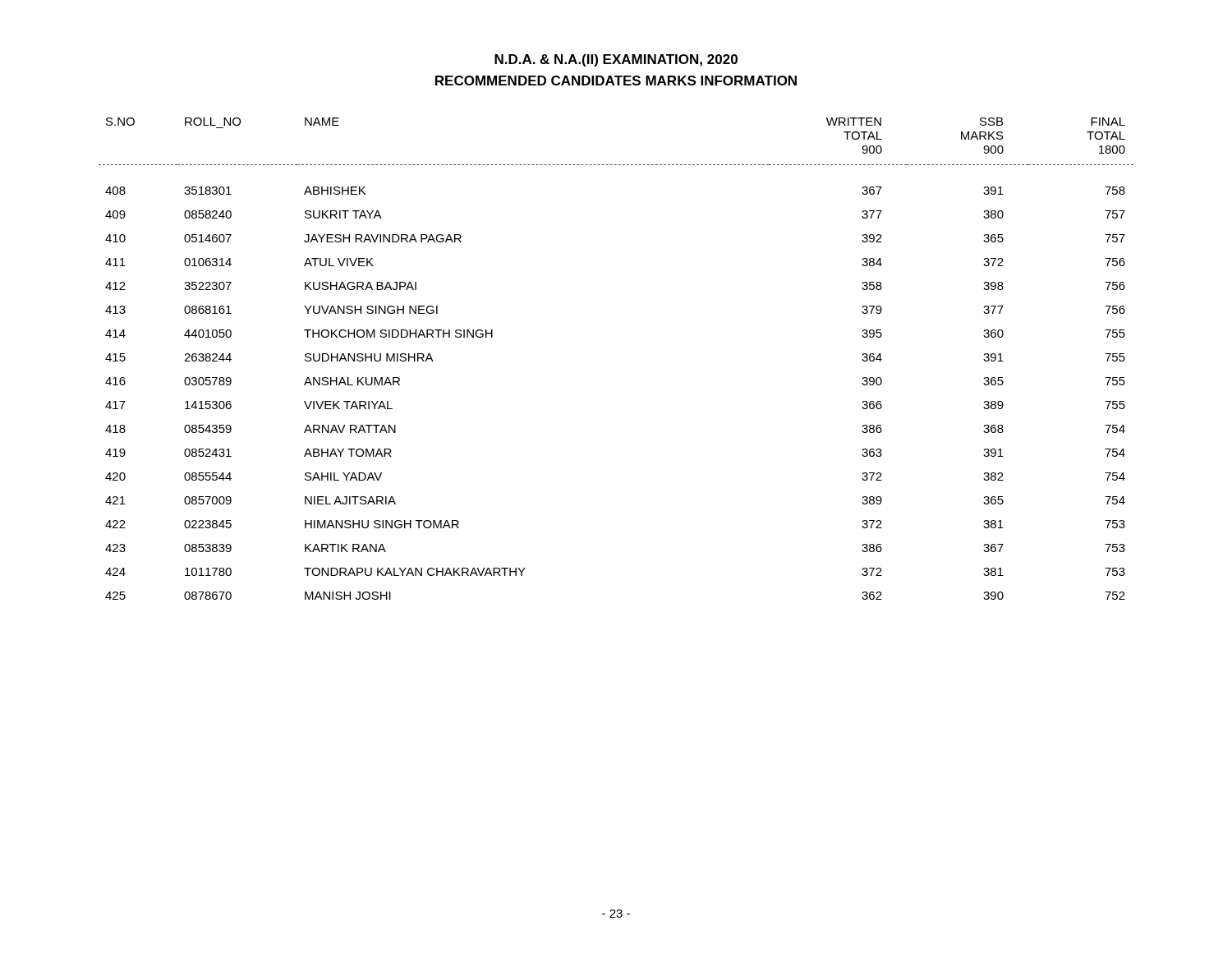The height and width of the screenshot is (953, 1232).
Task: Find a table
Action: pyautogui.click(x=616, y=361)
